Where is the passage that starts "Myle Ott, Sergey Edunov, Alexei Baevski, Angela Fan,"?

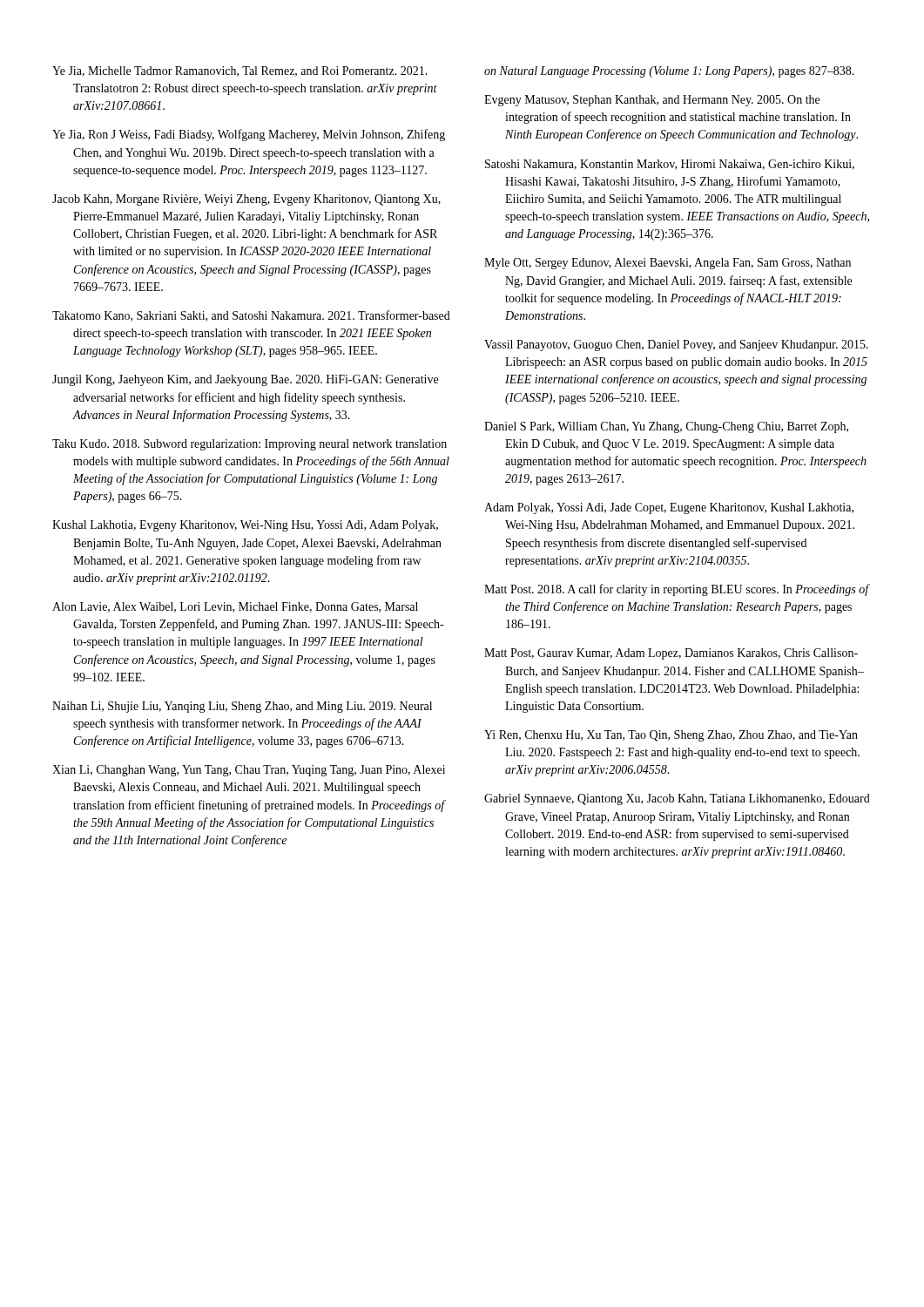[x=668, y=289]
